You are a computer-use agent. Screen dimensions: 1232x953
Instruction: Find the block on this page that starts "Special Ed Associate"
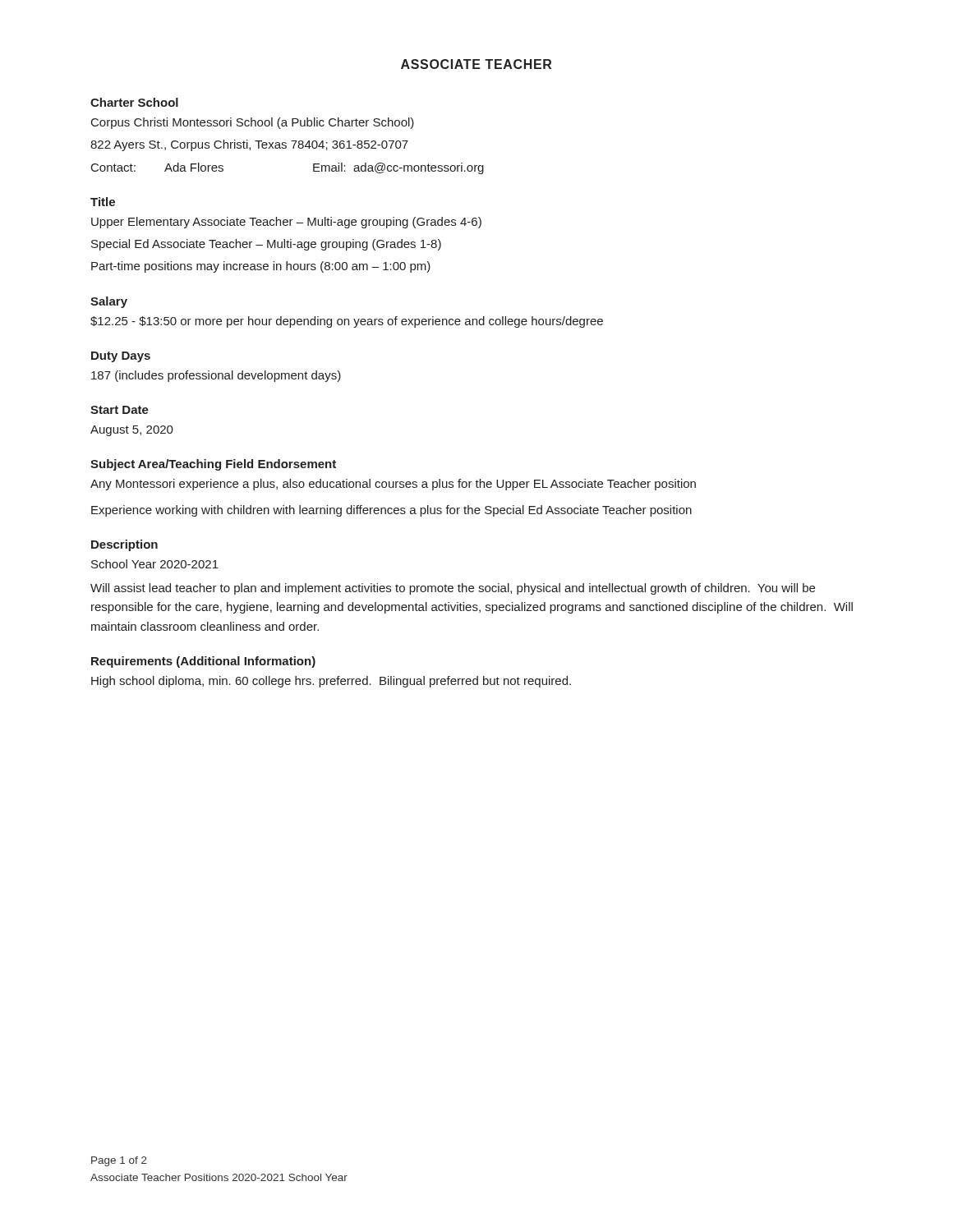point(266,244)
